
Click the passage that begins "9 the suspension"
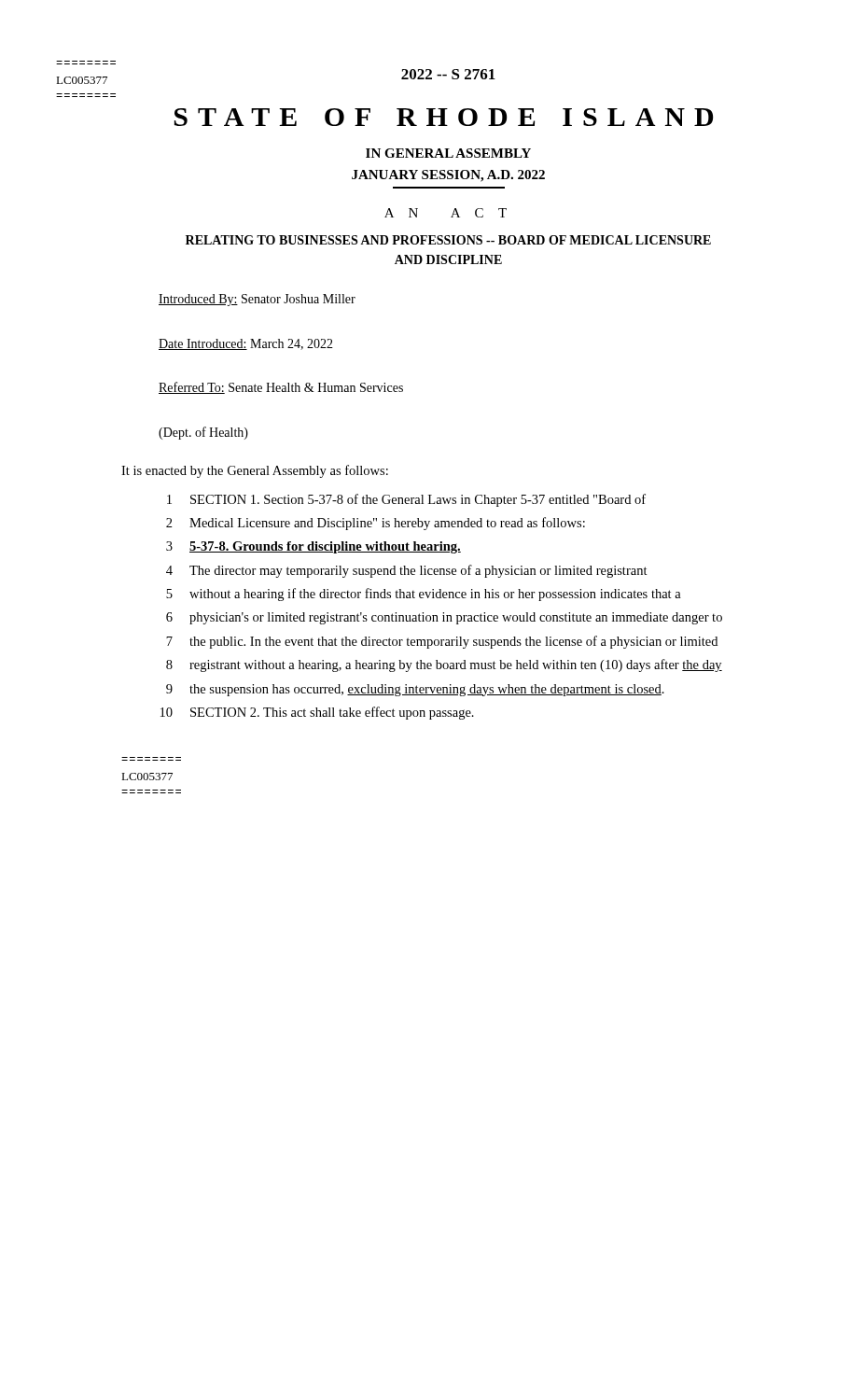pyautogui.click(x=448, y=689)
